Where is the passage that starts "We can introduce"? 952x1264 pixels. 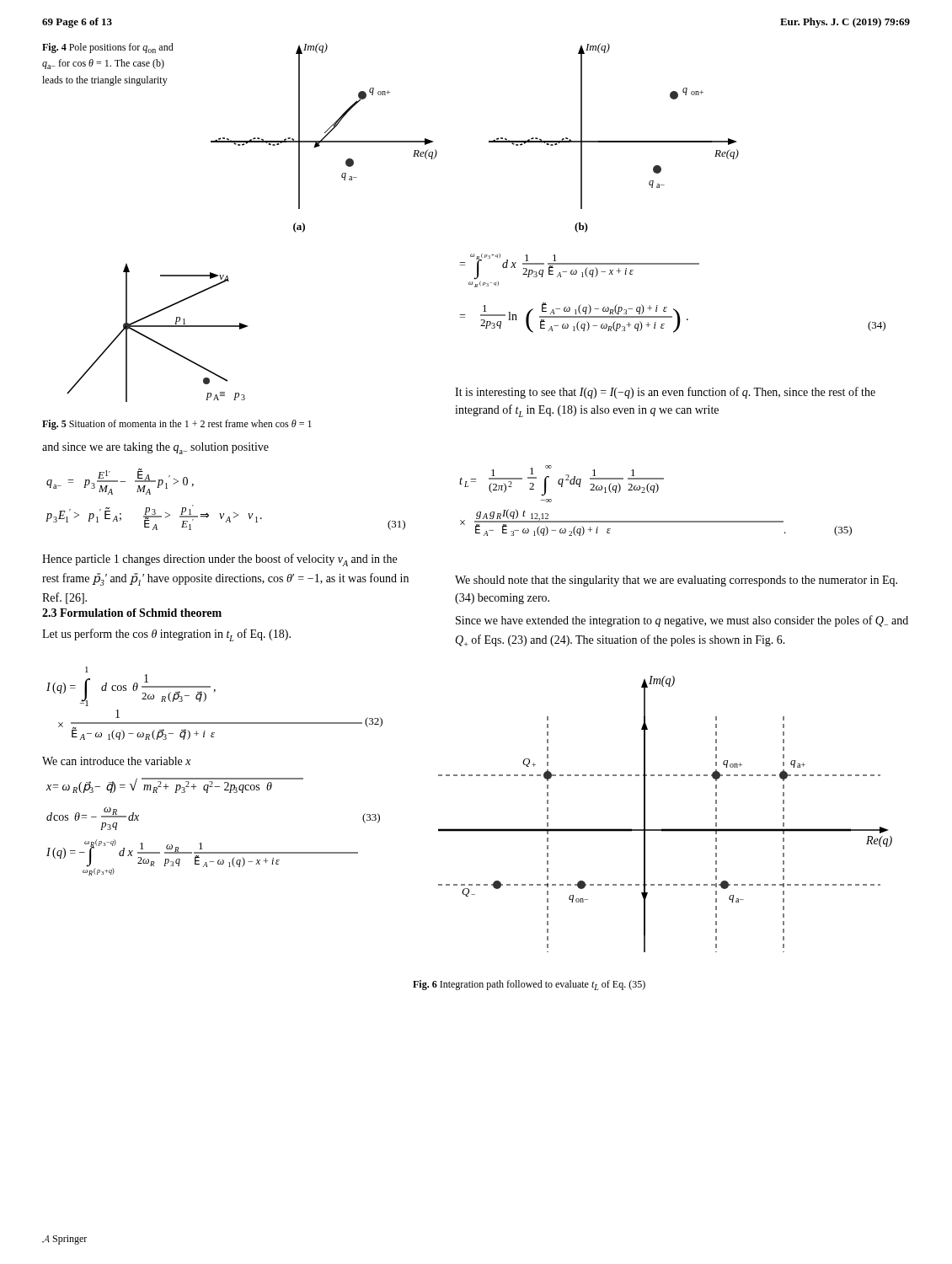pyautogui.click(x=116, y=761)
